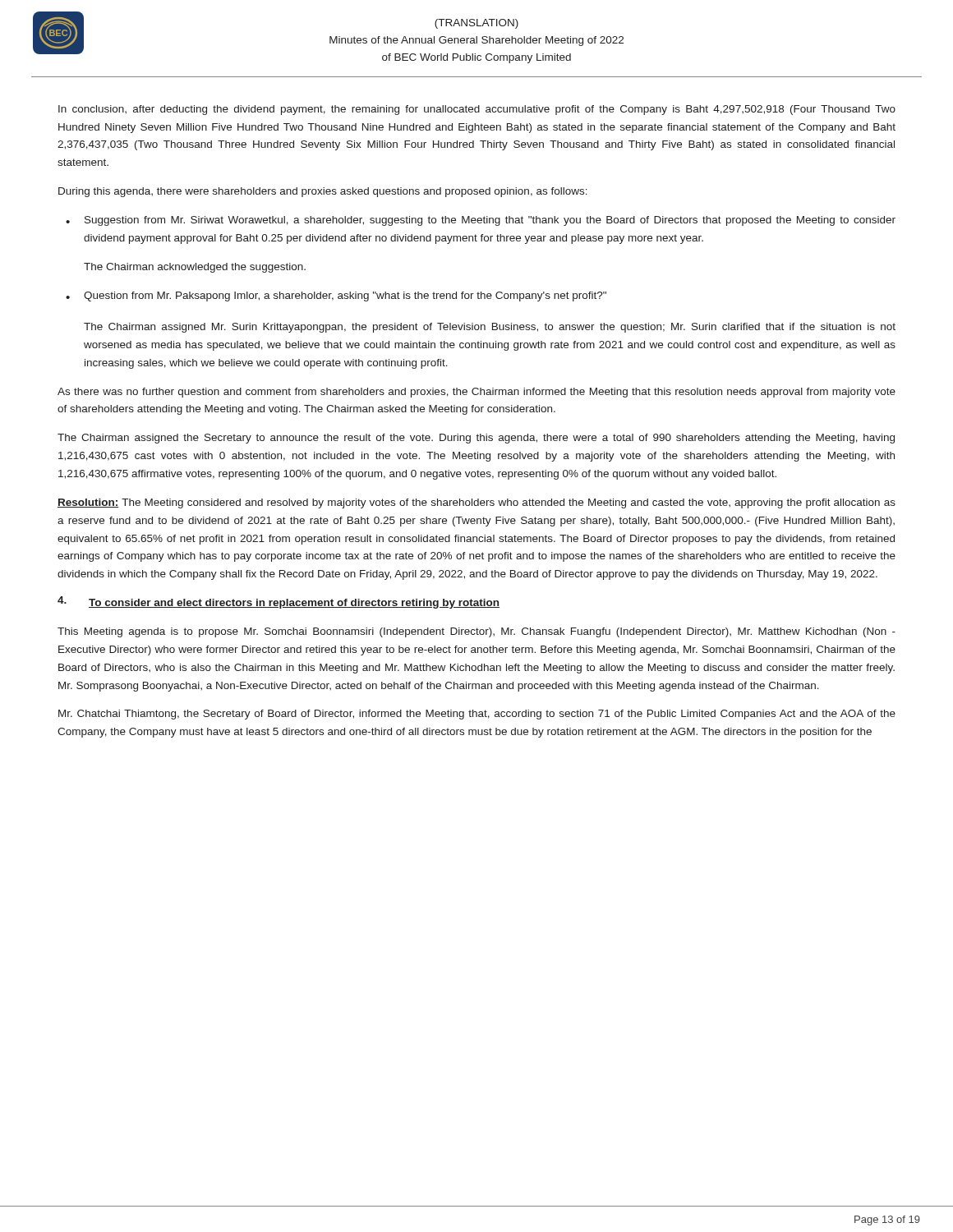Click the passage that begins "In conclusion, after deducting the dividend payment, the"
Viewport: 953px width, 1232px height.
click(476, 136)
